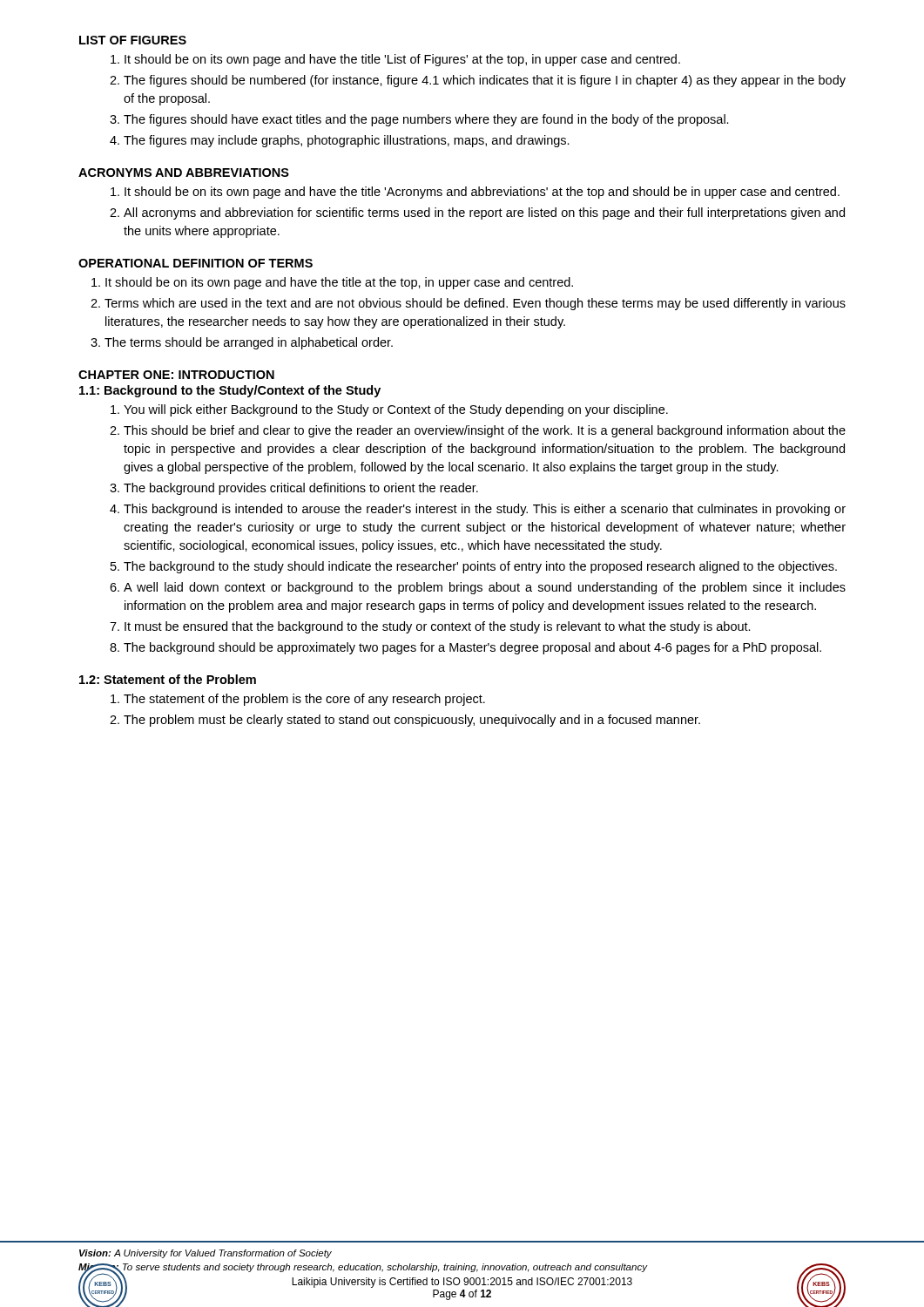Navigate to the block starting "CHAPTER ONE: INTRODUCTION"
This screenshot has width=924, height=1307.
pyautogui.click(x=177, y=375)
